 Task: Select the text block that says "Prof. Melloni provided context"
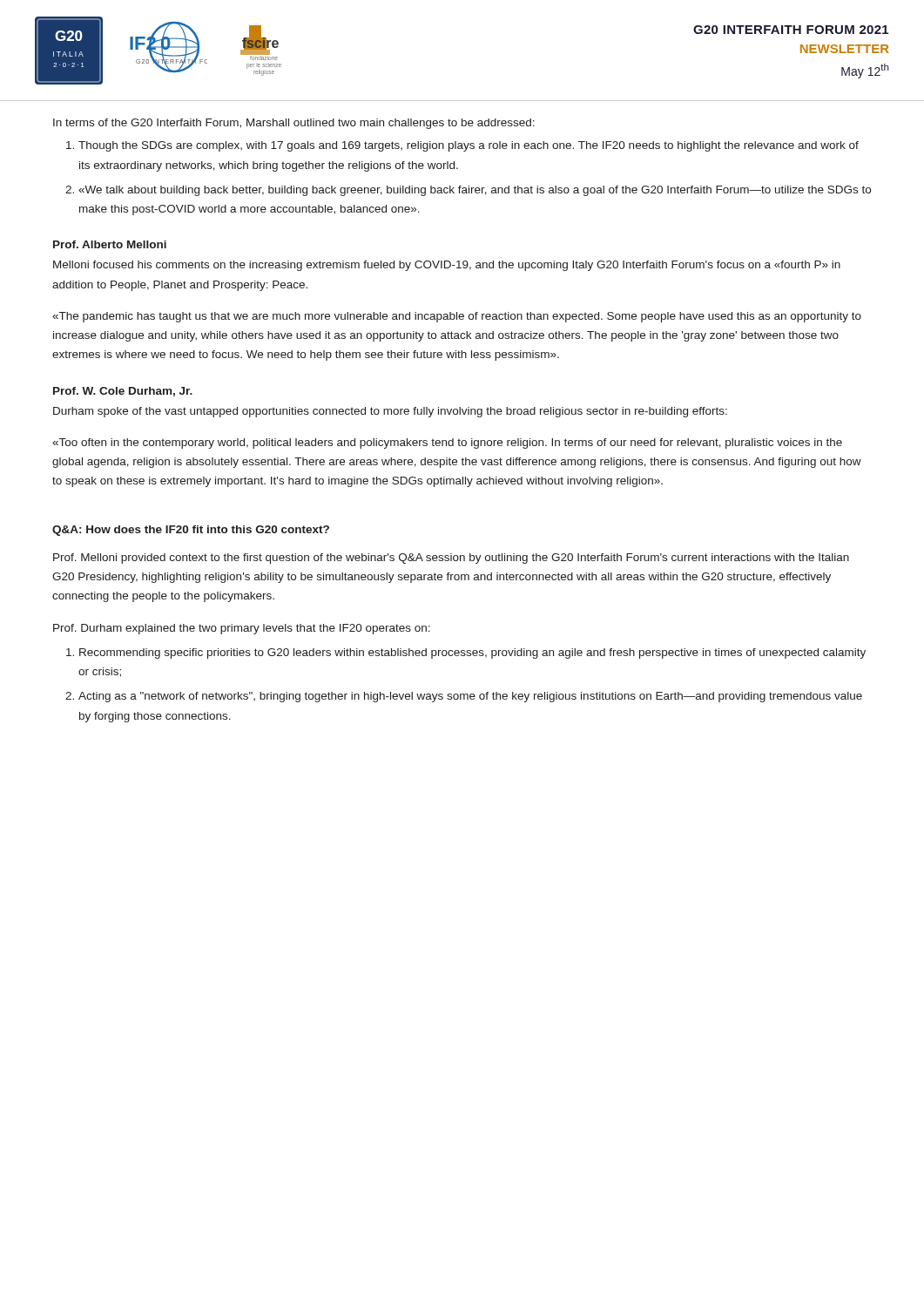tap(451, 576)
